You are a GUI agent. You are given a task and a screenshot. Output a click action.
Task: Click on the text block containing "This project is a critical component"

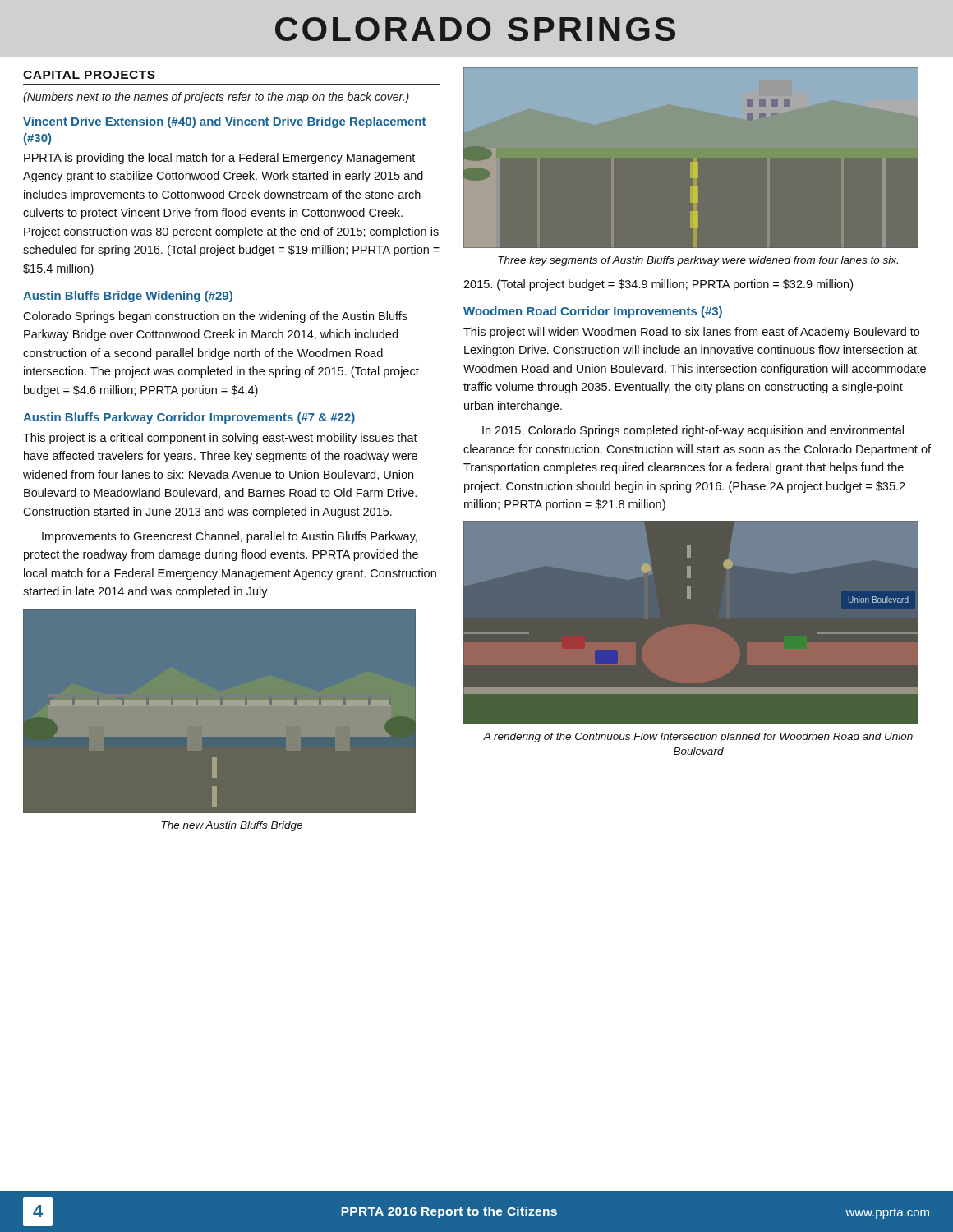pos(220,474)
